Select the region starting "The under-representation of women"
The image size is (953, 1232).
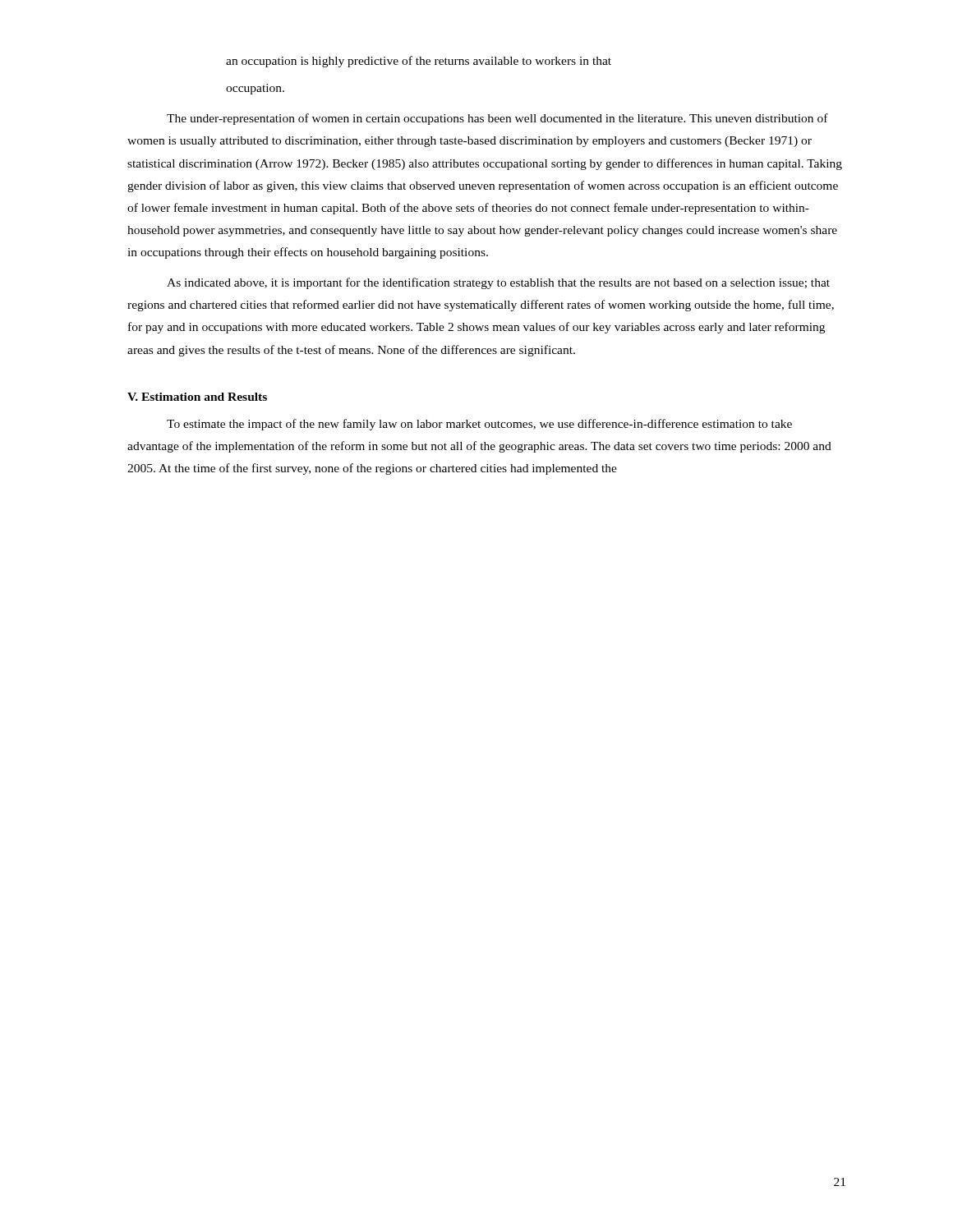click(x=487, y=185)
